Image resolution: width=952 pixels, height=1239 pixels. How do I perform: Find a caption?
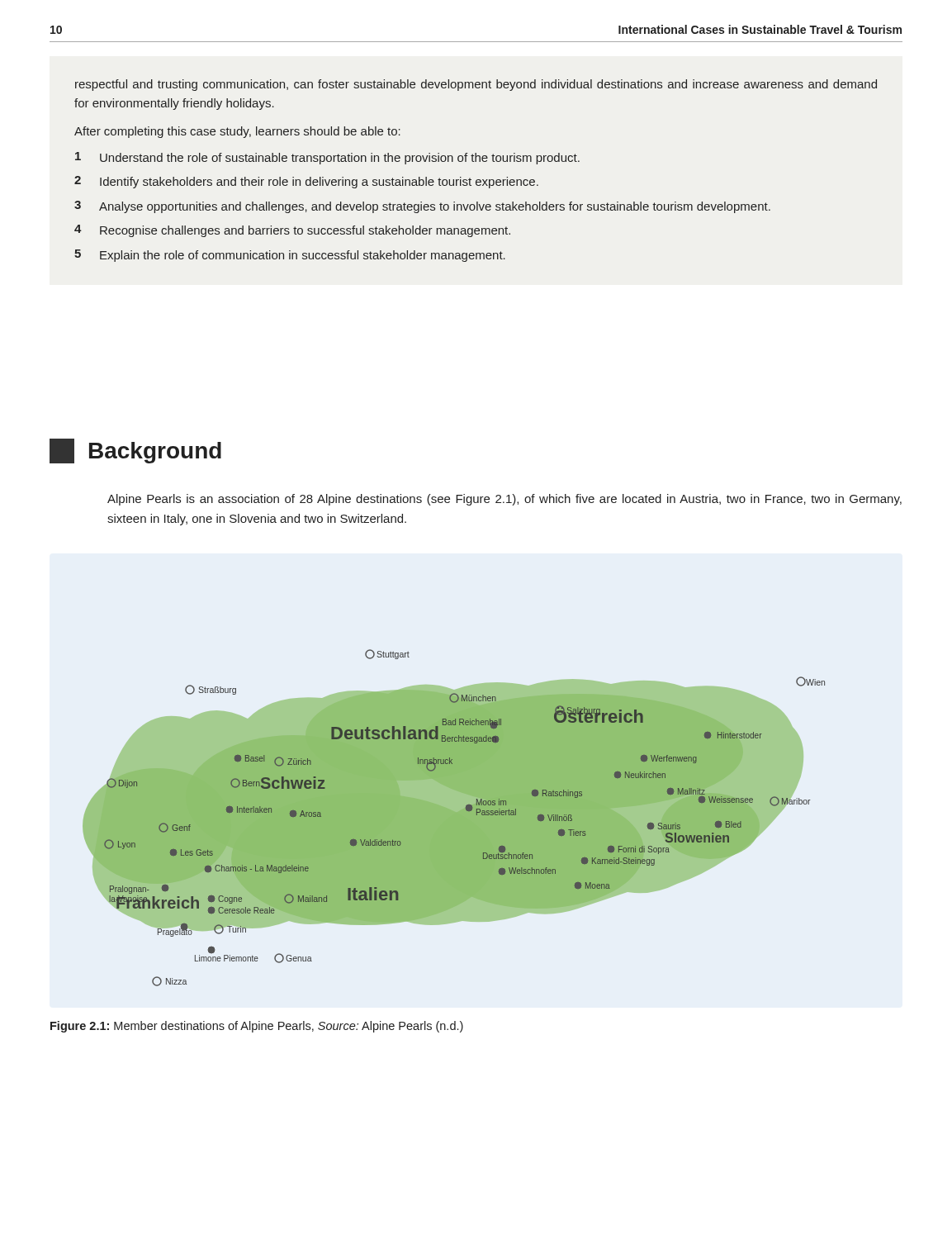(x=256, y=1026)
